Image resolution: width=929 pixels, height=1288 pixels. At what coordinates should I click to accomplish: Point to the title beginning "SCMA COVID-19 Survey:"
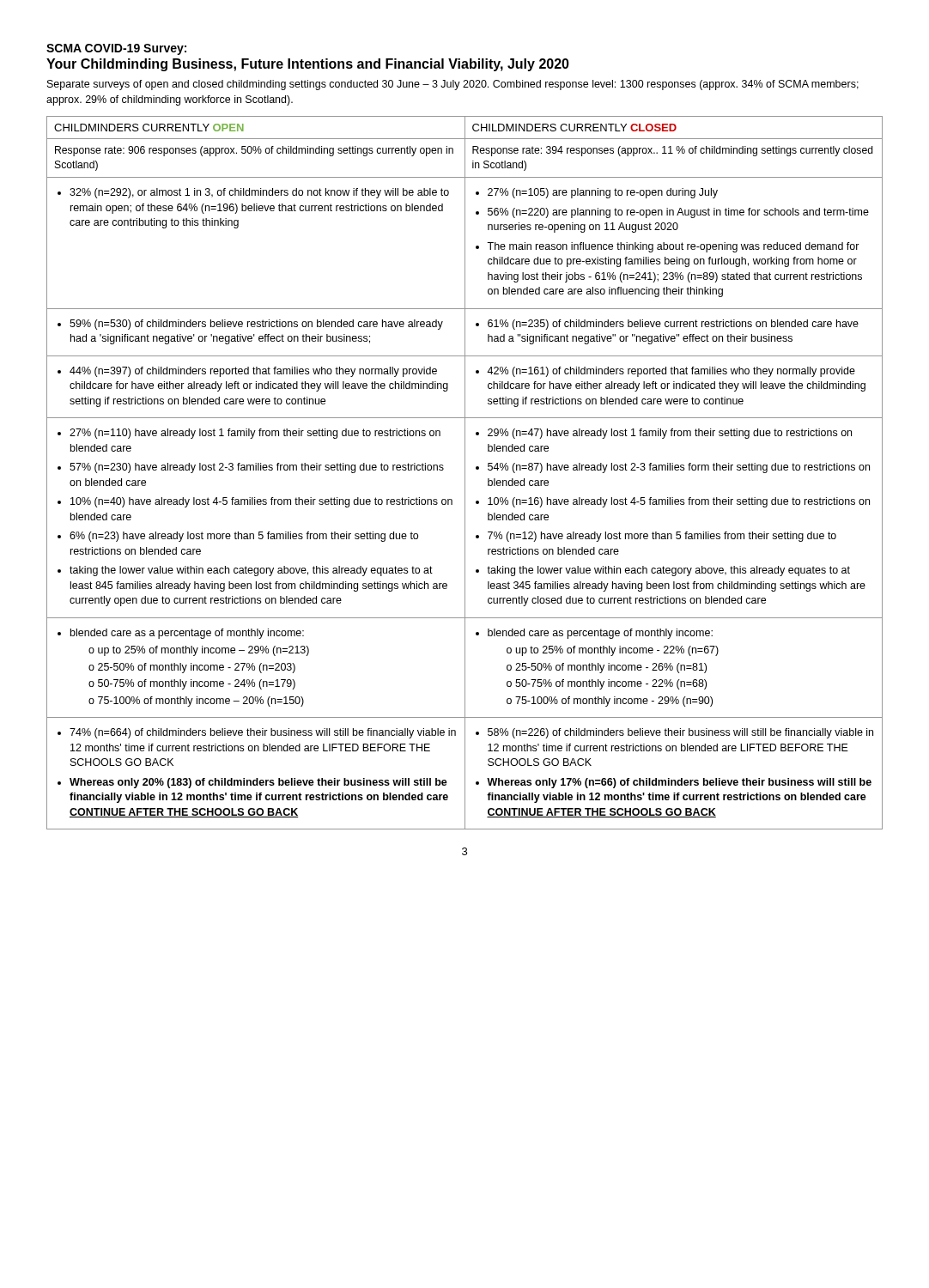coord(464,57)
